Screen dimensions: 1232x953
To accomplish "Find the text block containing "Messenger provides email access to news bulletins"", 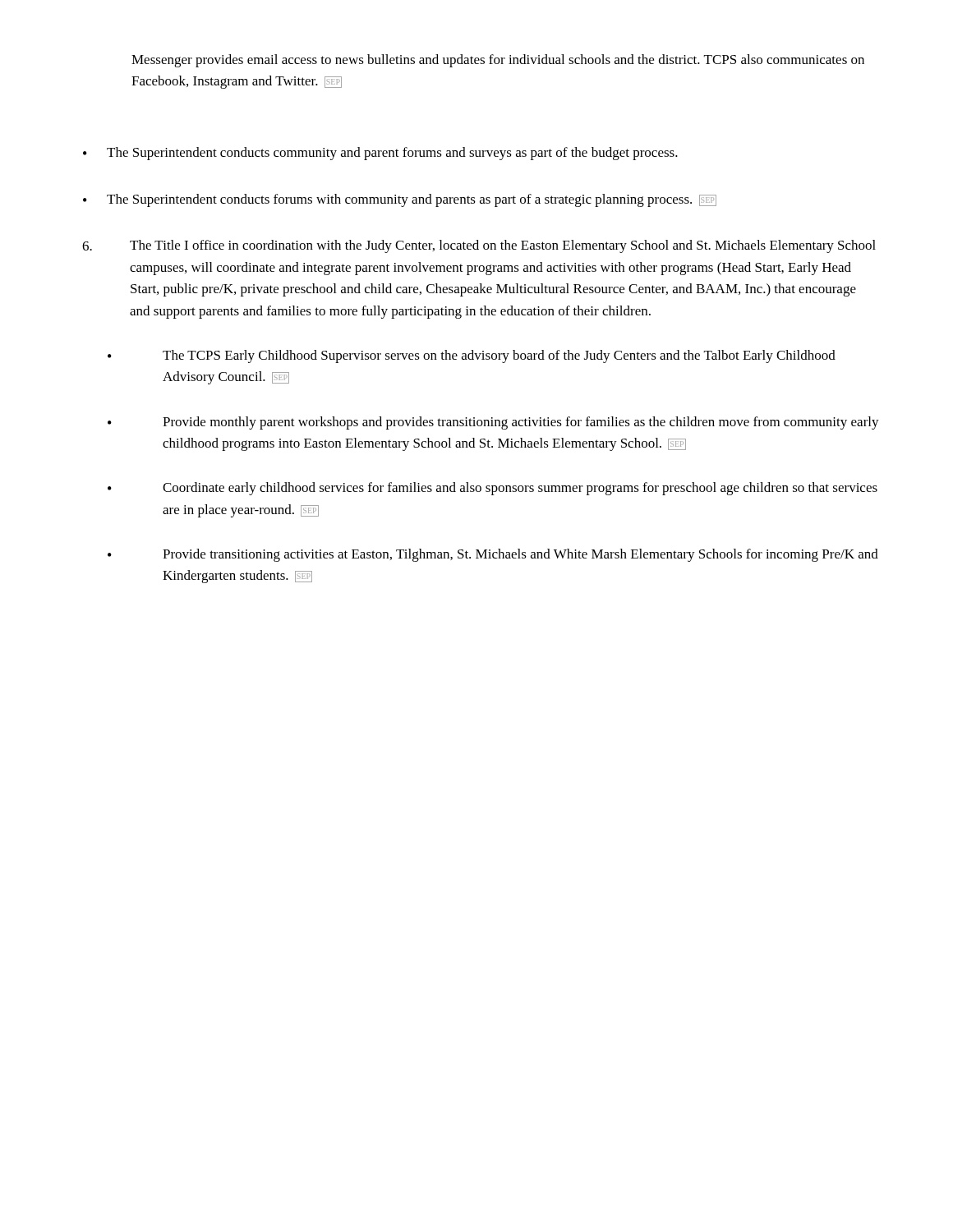I will tap(498, 70).
